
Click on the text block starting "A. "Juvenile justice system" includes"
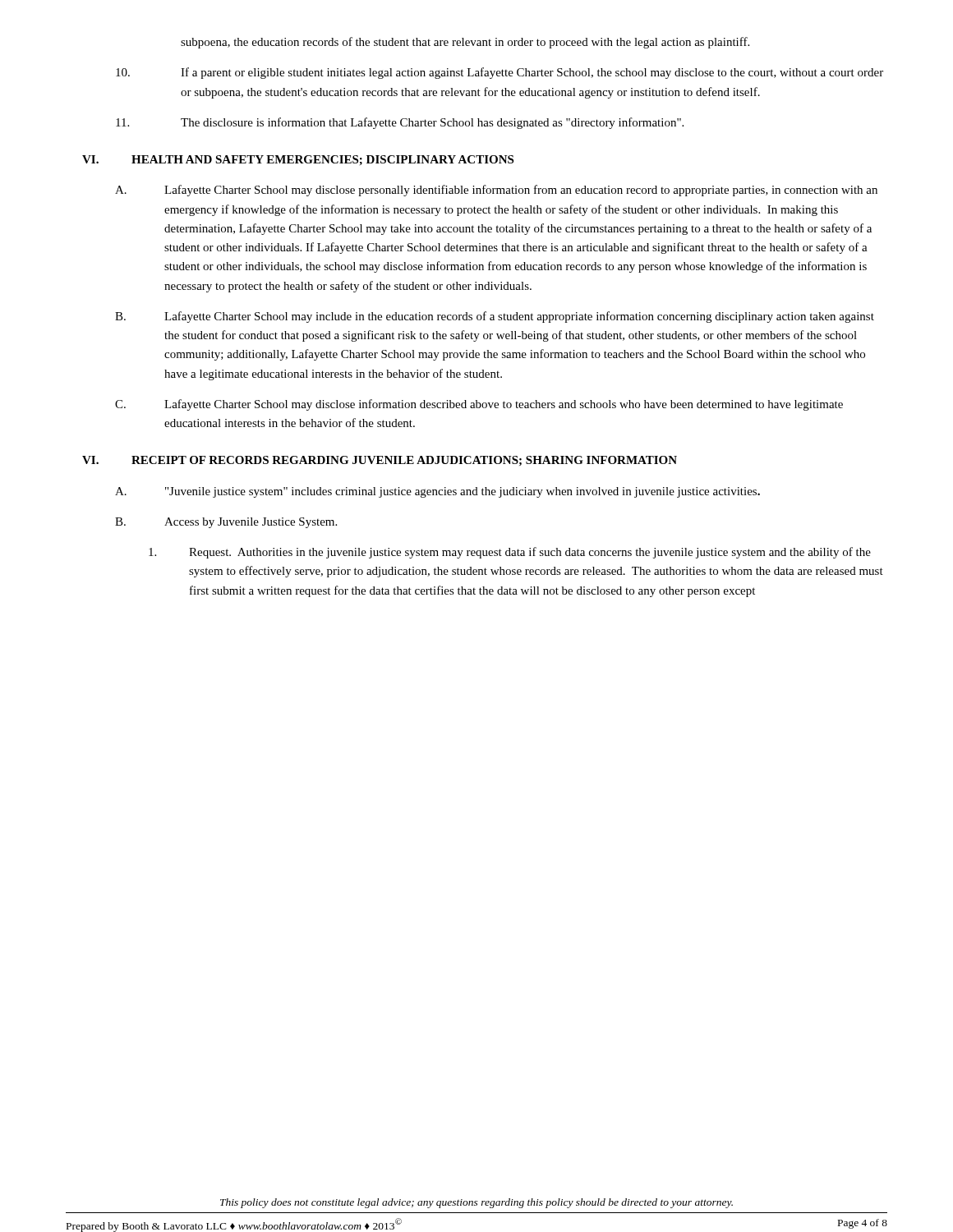pos(485,491)
